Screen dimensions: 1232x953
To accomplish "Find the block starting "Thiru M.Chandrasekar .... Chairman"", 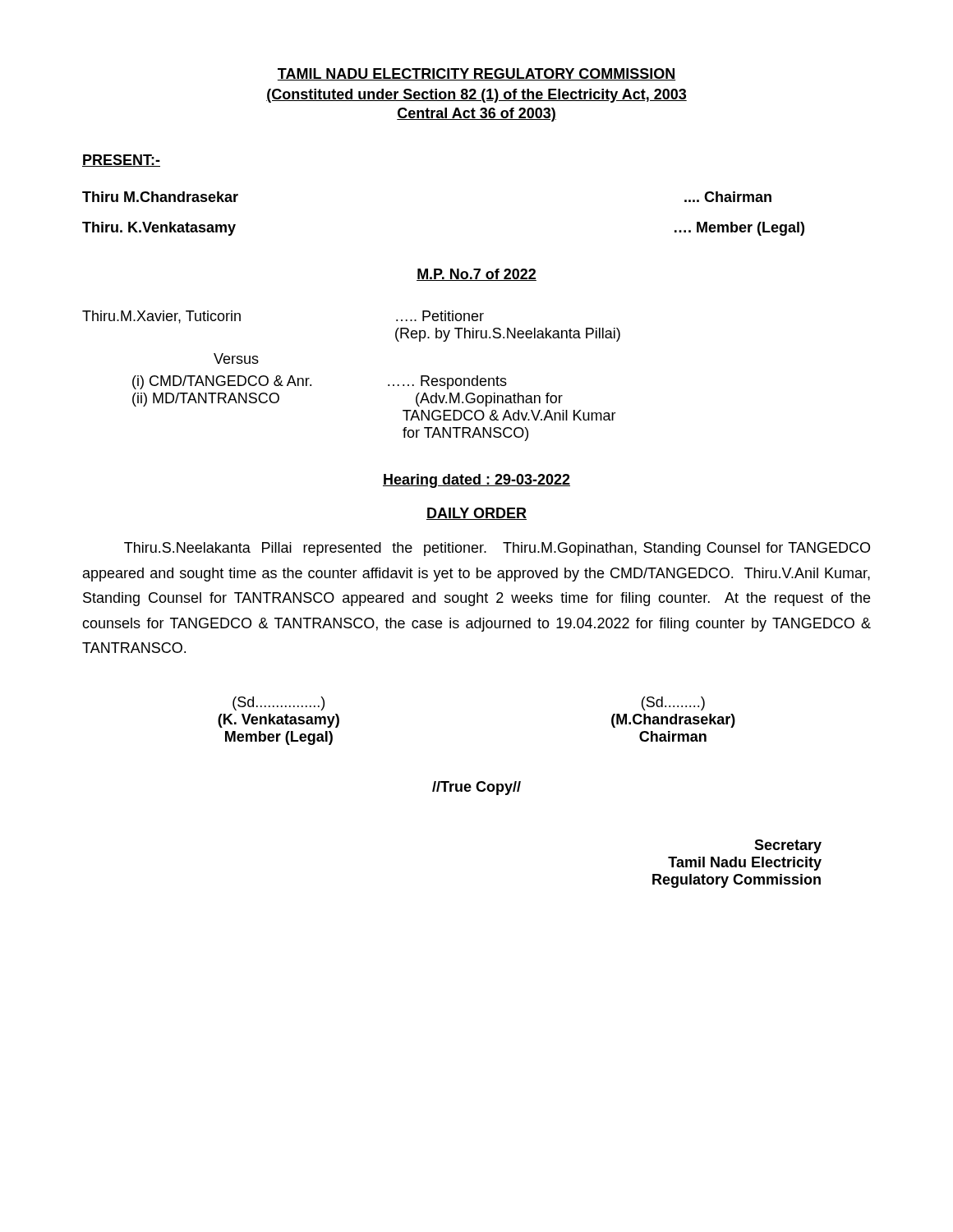I will tap(163, 198).
